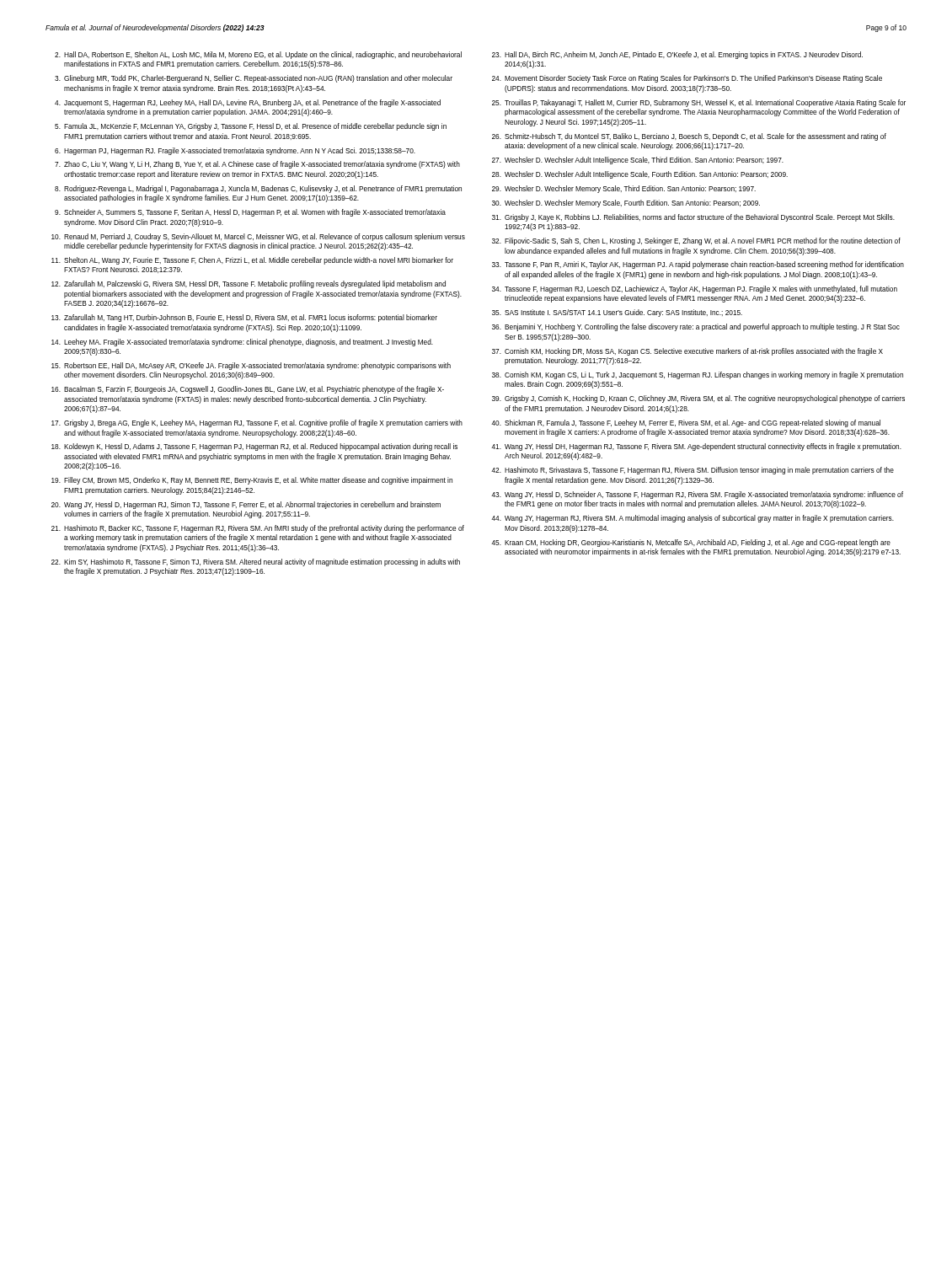Find the block on this page that starts "19. Filley CM, Brown MS,"
The width and height of the screenshot is (952, 1264).
pyautogui.click(x=256, y=486)
